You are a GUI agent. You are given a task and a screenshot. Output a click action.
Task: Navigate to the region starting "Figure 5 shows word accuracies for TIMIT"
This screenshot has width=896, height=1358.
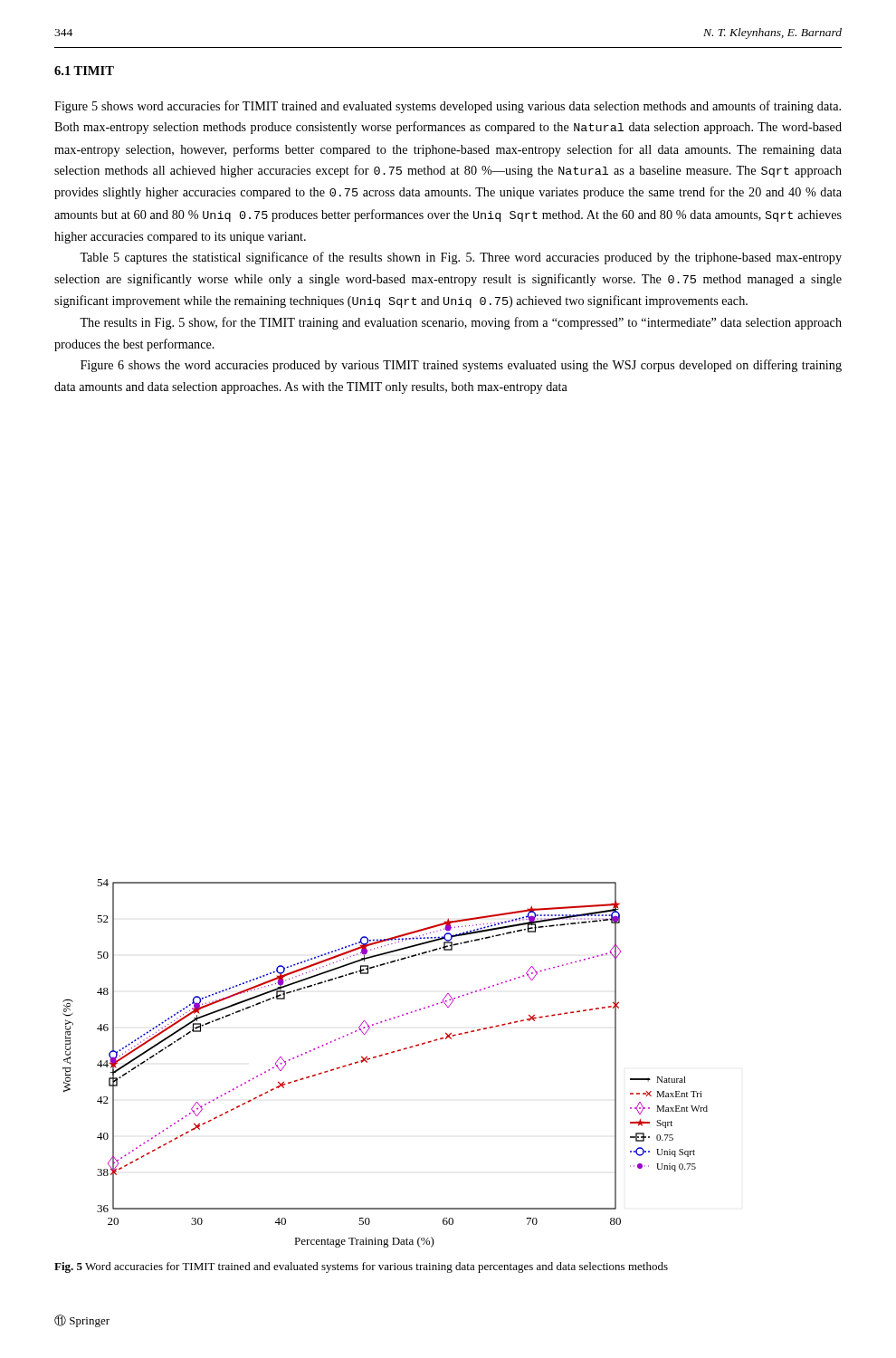pos(448,247)
